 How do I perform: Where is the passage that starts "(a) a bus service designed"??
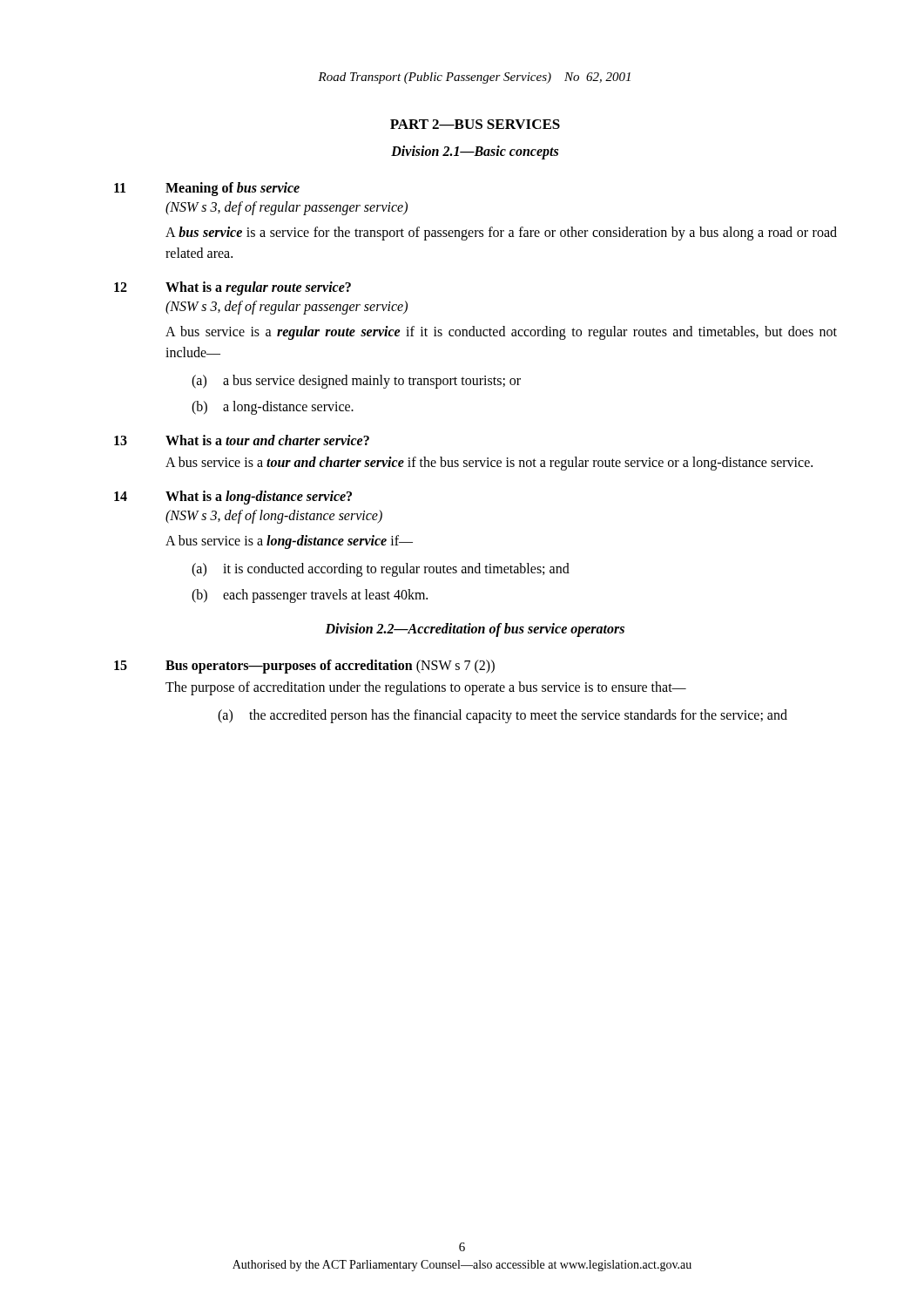click(514, 381)
